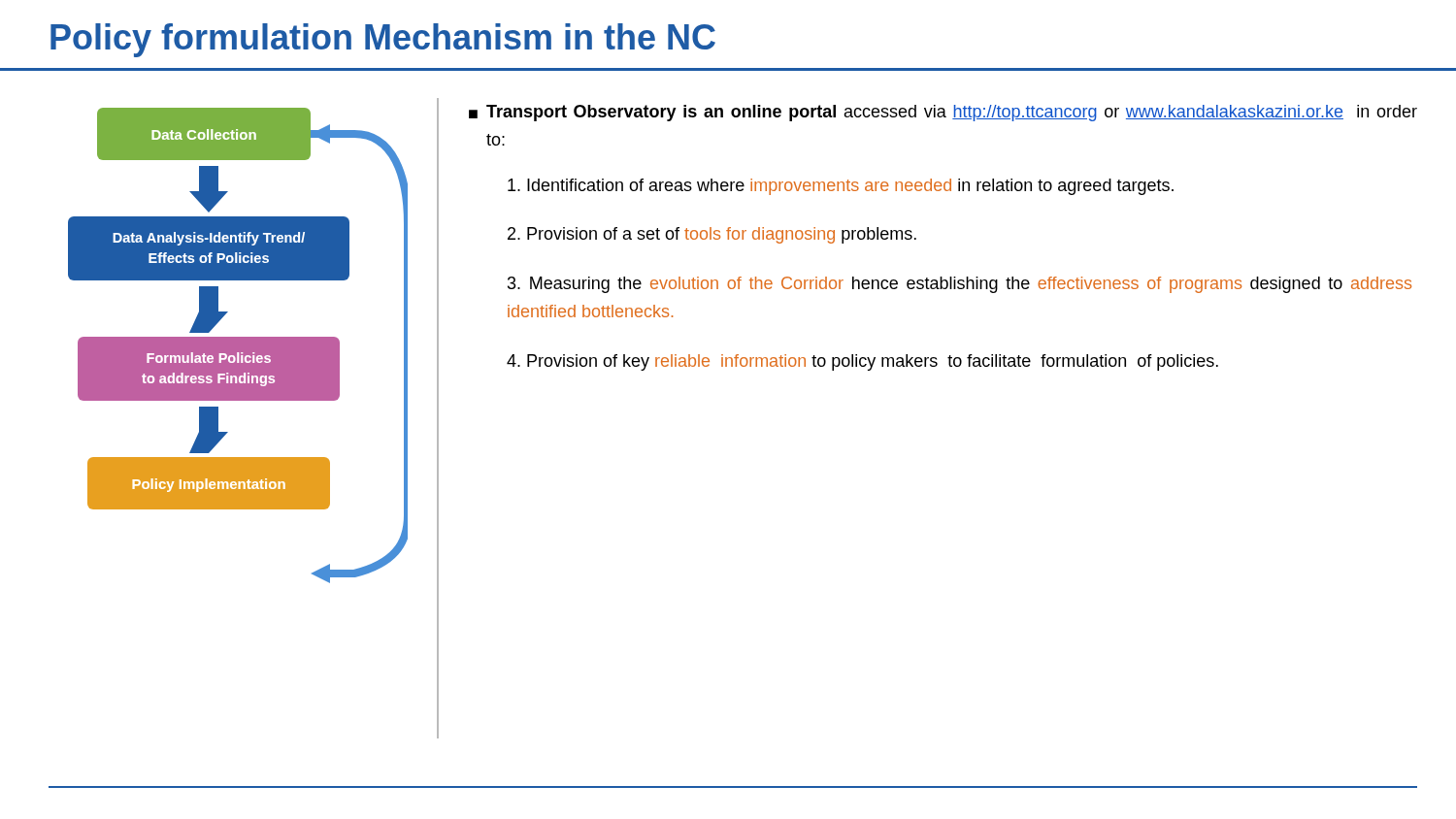Click on the flowchart
The width and height of the screenshot is (1456, 819).
coord(228,429)
